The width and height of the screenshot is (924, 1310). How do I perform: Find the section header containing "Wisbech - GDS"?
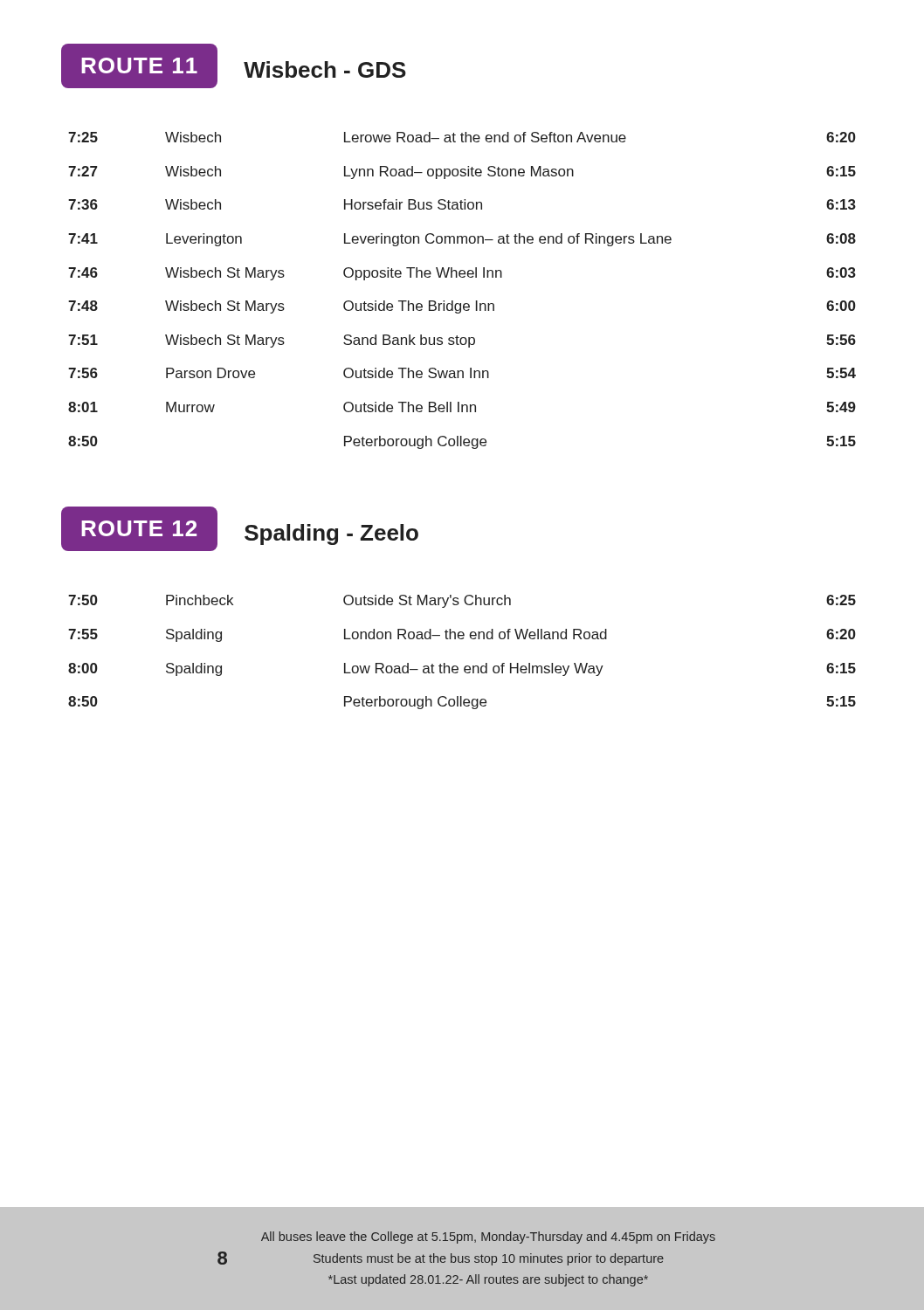(325, 70)
